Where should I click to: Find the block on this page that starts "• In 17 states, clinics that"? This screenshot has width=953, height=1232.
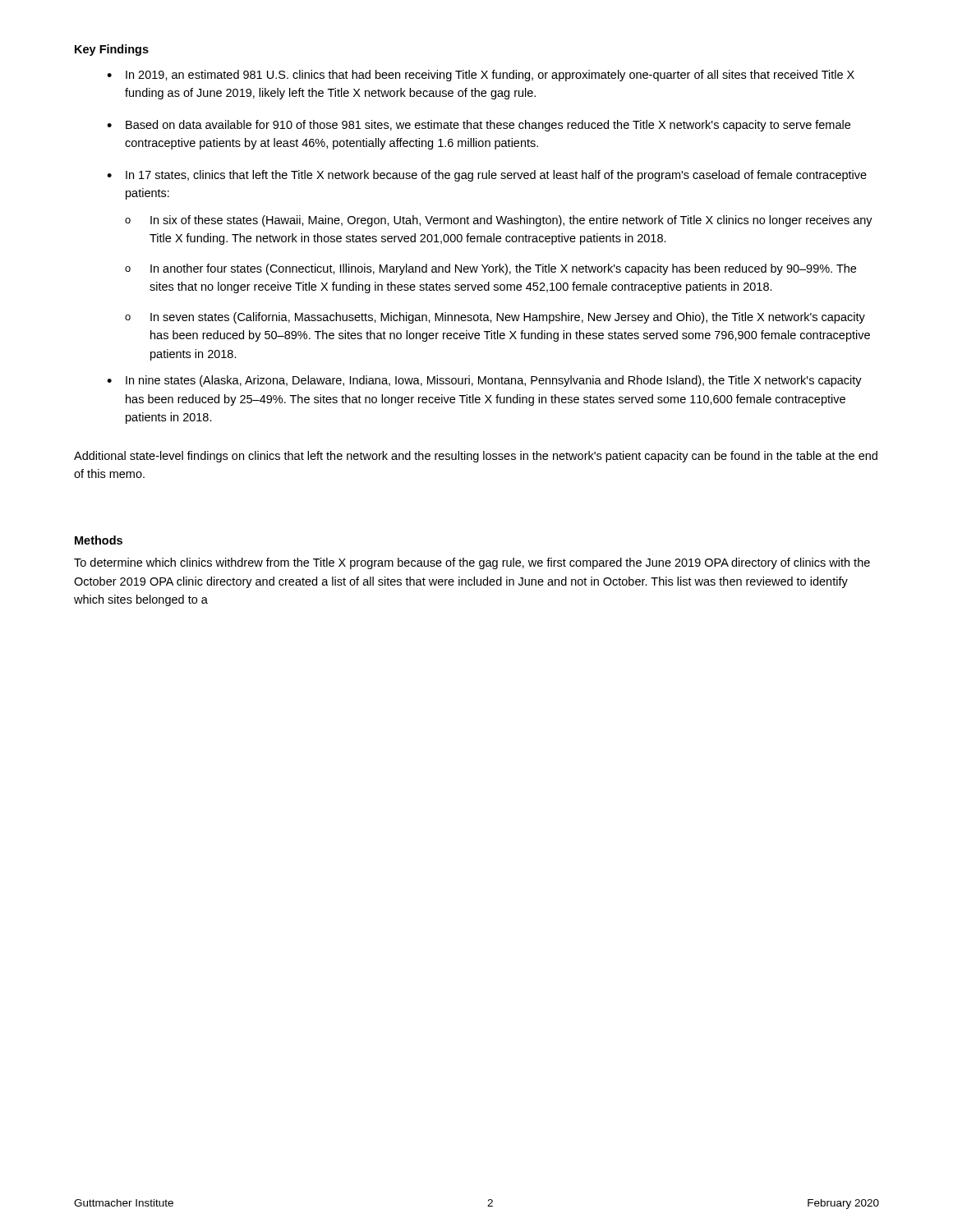coord(493,266)
